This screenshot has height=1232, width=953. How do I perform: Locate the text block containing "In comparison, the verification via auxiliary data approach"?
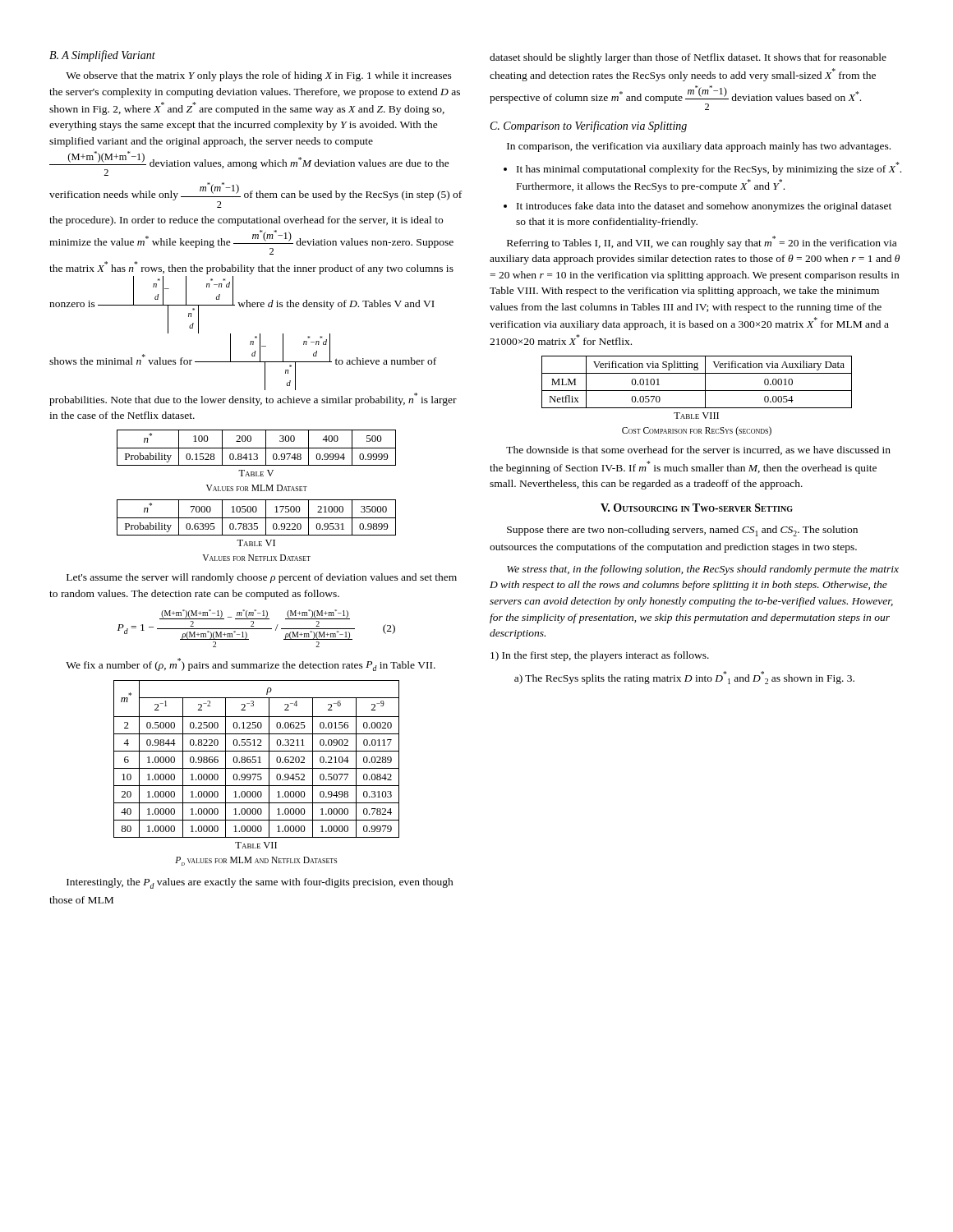697,146
